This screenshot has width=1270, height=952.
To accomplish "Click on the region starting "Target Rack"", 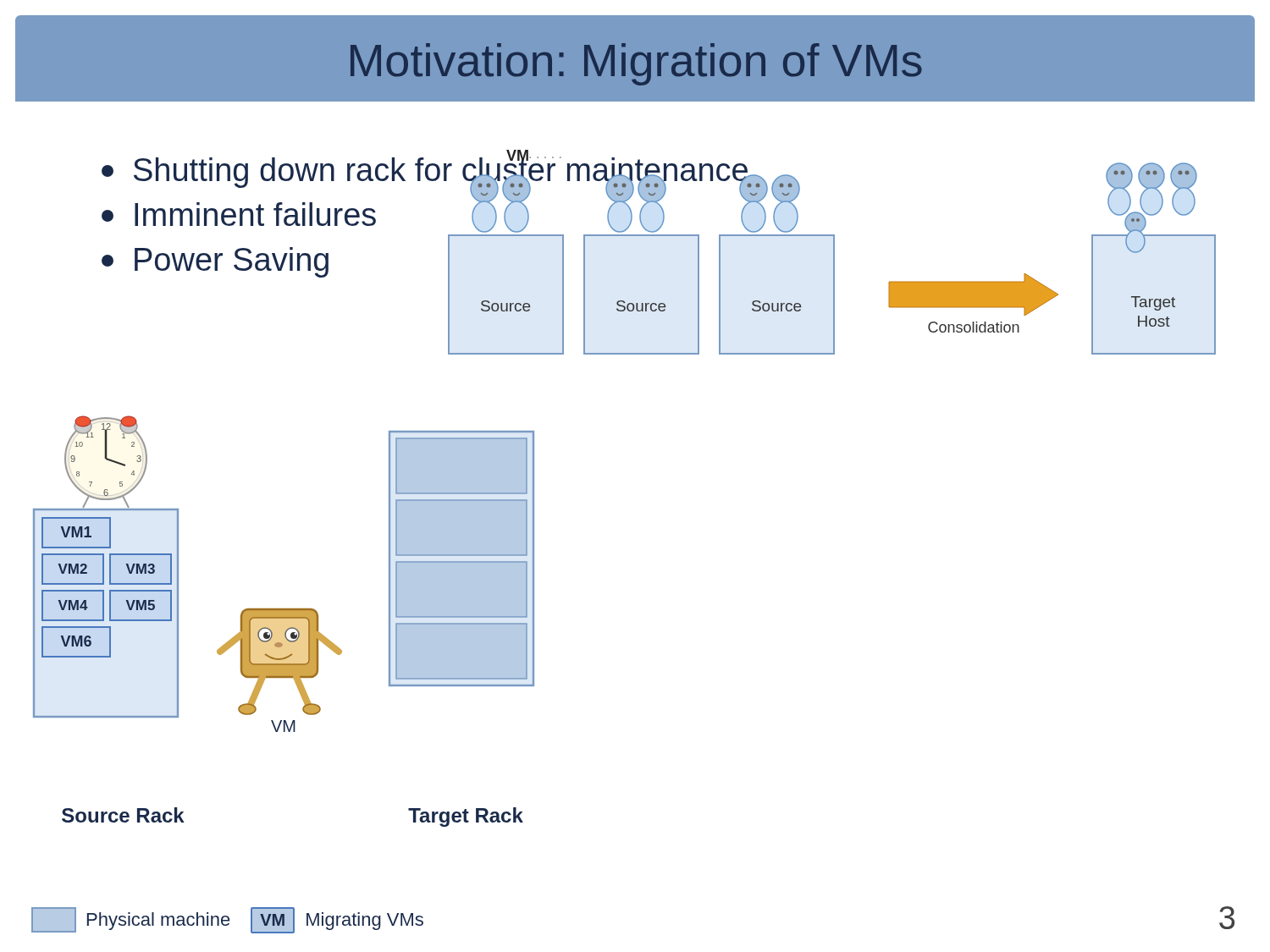I will coord(466,815).
